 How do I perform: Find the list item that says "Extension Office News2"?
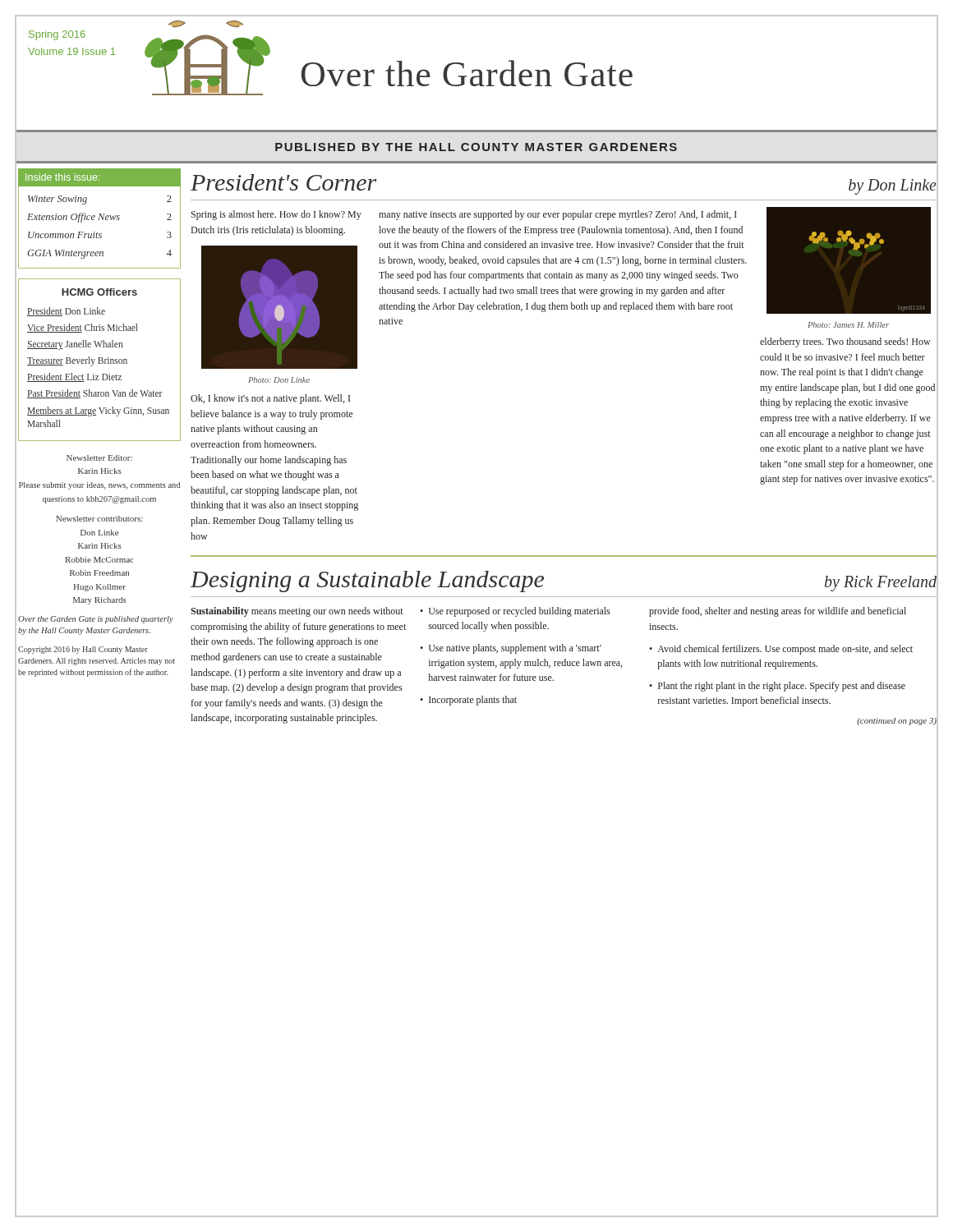click(99, 217)
